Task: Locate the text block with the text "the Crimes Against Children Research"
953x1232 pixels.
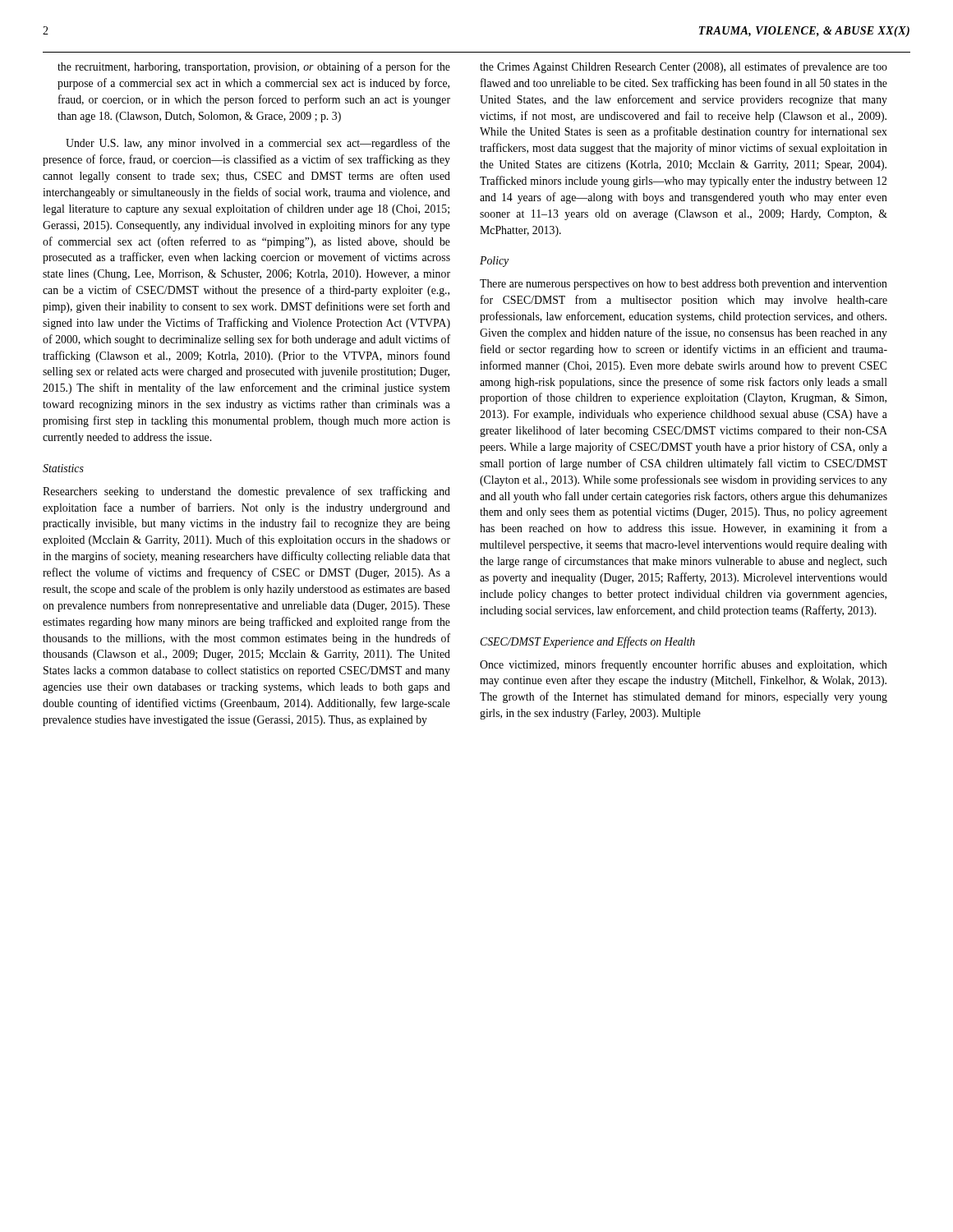Action: click(x=683, y=149)
